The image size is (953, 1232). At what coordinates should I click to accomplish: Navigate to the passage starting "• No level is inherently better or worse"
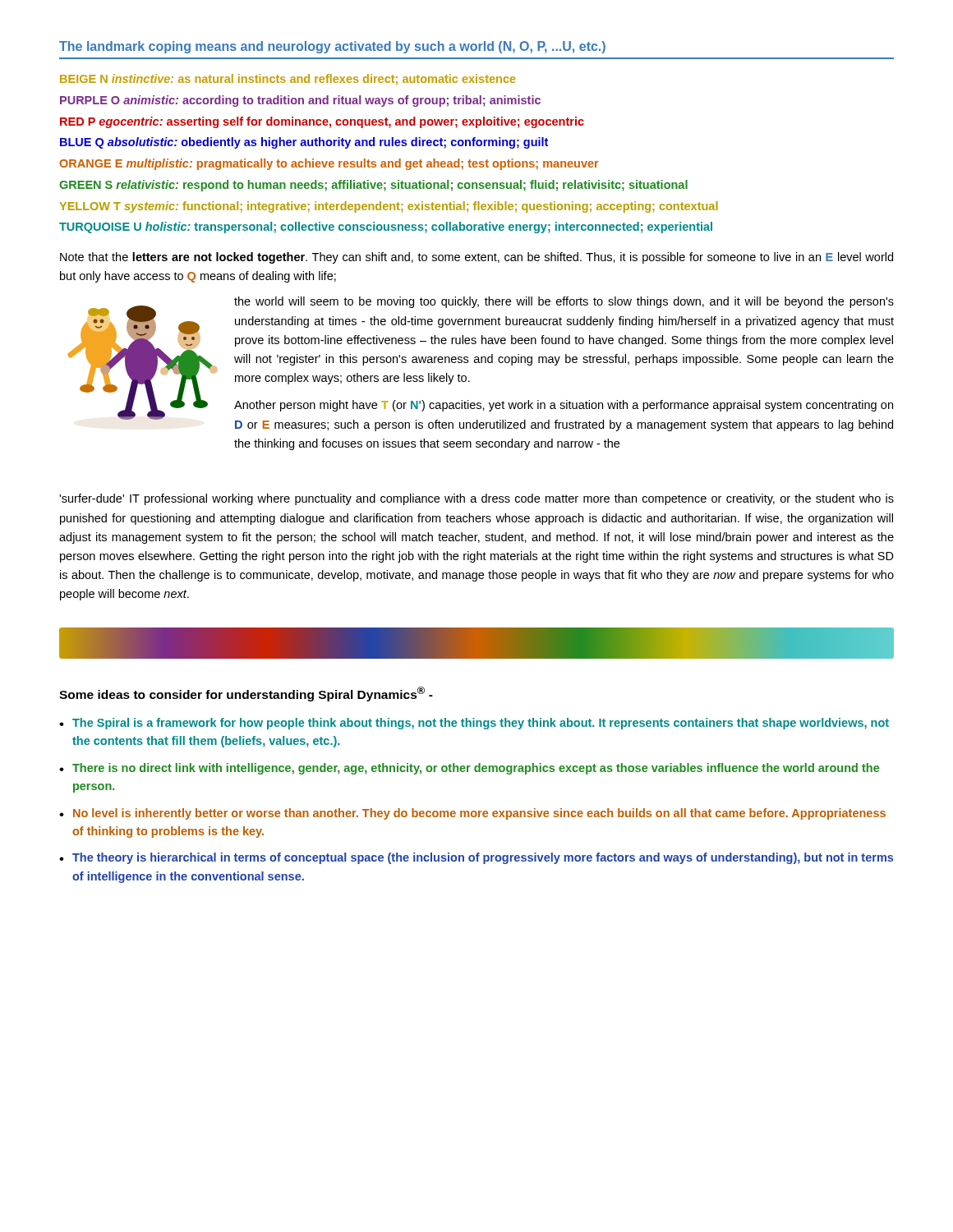(476, 822)
